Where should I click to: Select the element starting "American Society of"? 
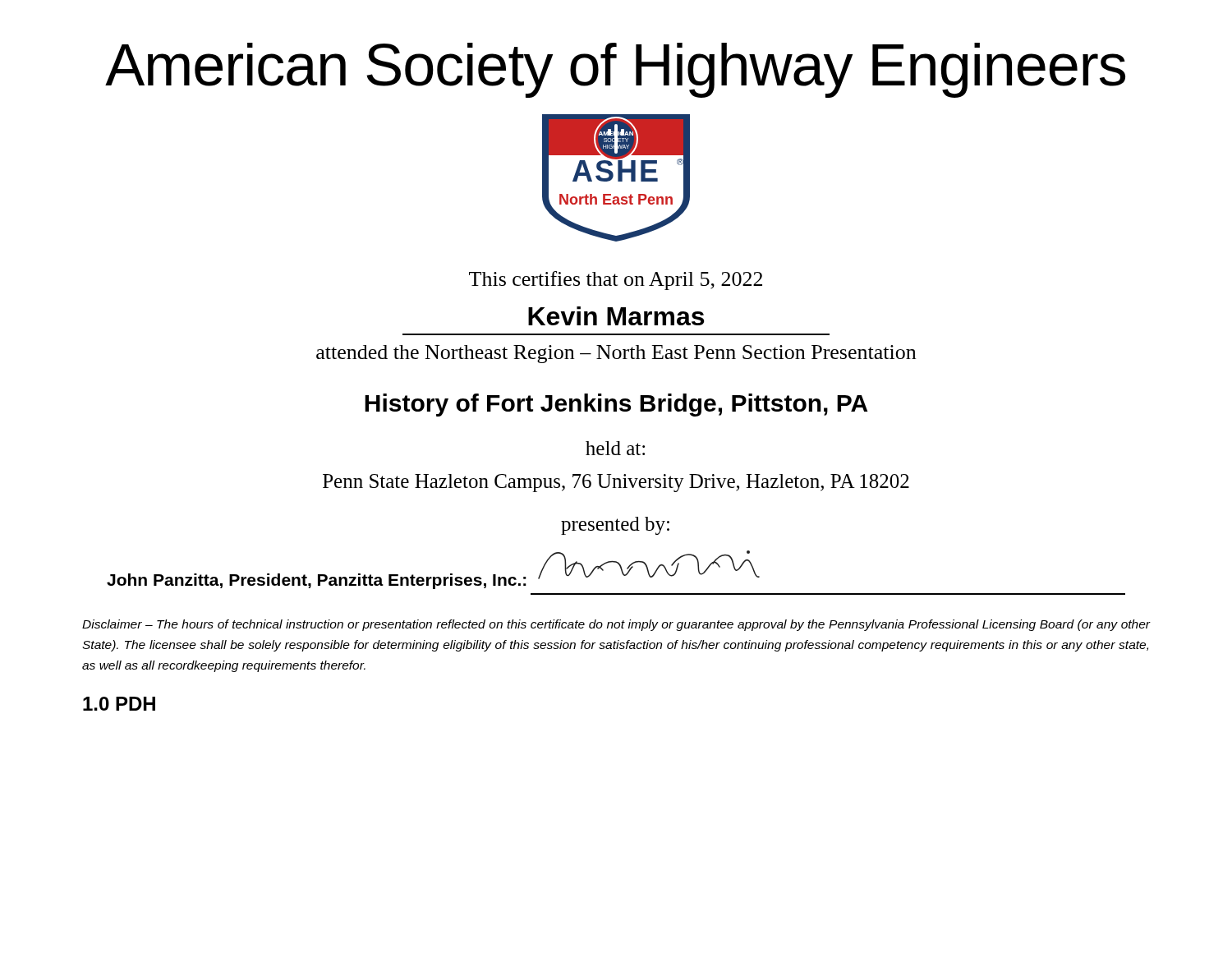[616, 65]
